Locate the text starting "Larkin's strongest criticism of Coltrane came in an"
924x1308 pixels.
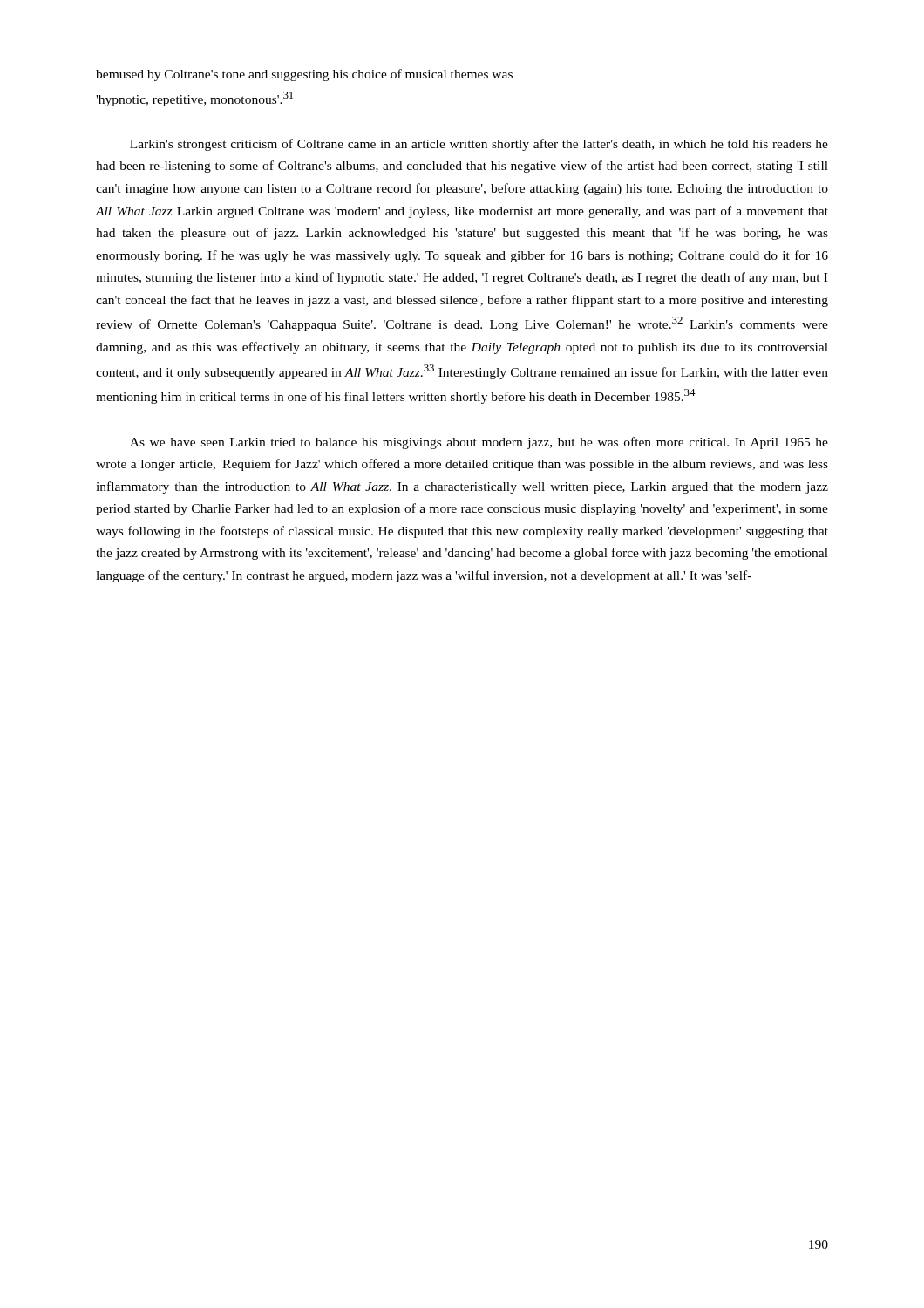[462, 270]
